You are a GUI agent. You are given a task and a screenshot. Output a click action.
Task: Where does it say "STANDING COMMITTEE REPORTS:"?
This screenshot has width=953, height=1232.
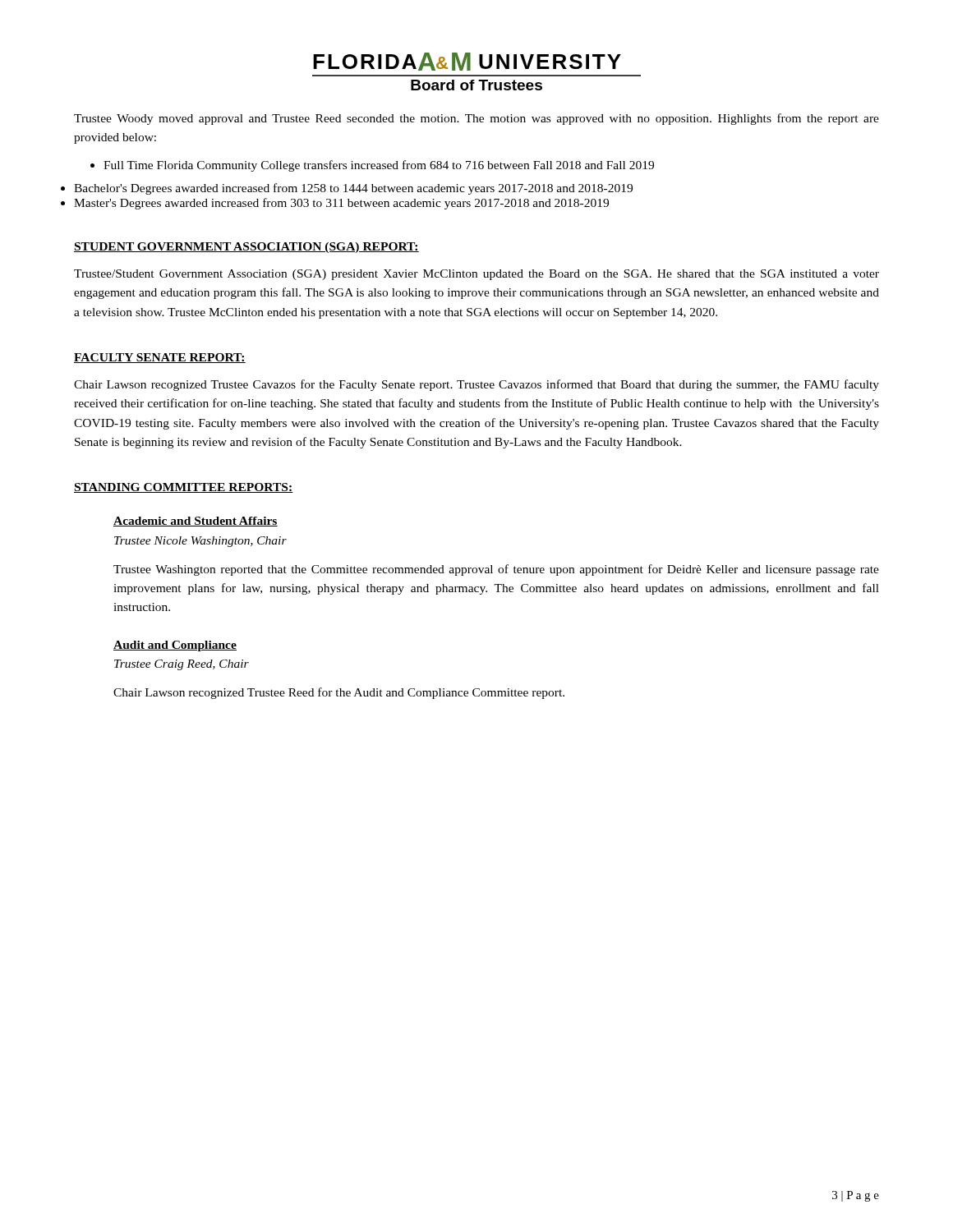tap(184, 488)
